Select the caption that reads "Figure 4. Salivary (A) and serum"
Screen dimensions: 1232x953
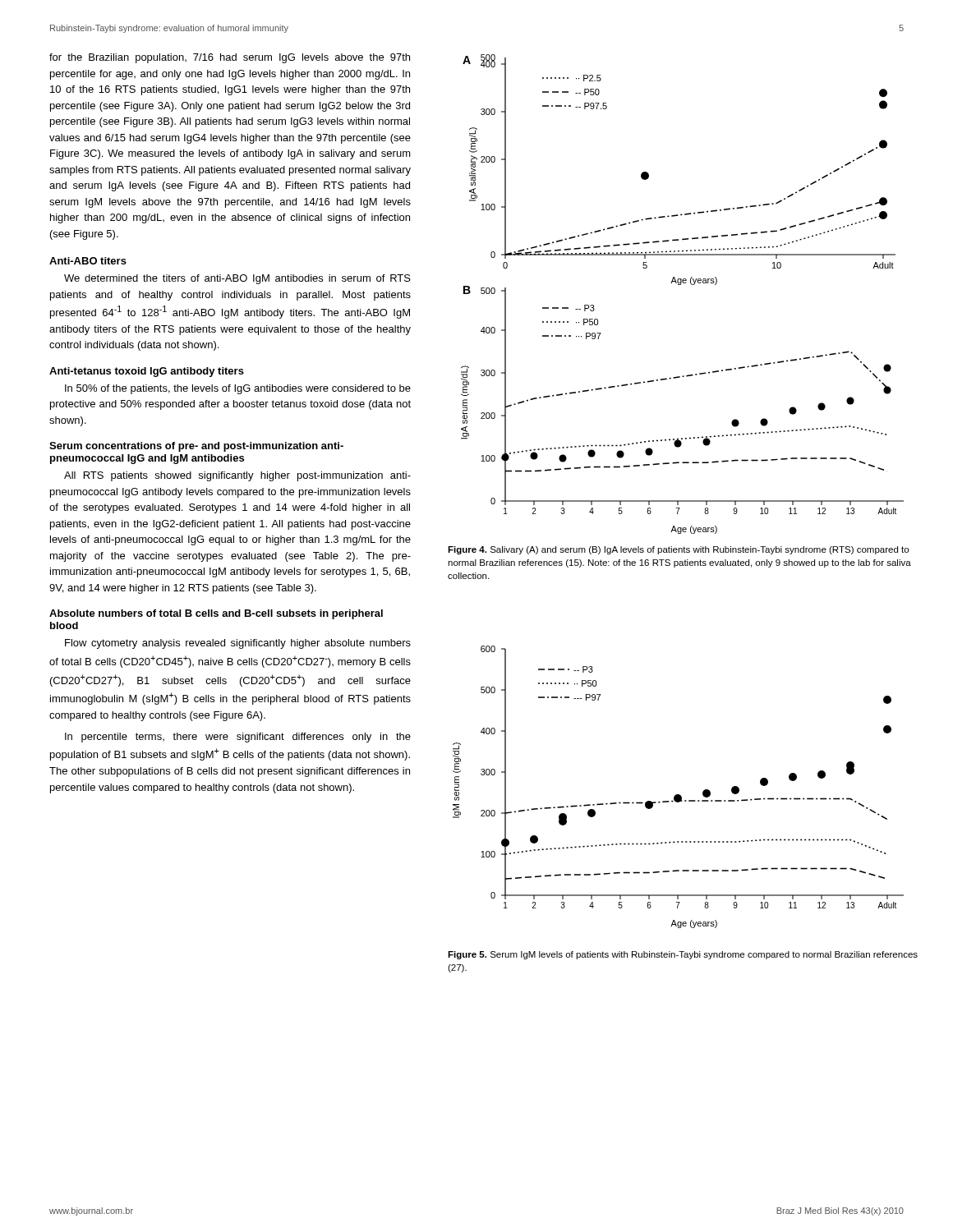[x=679, y=563]
